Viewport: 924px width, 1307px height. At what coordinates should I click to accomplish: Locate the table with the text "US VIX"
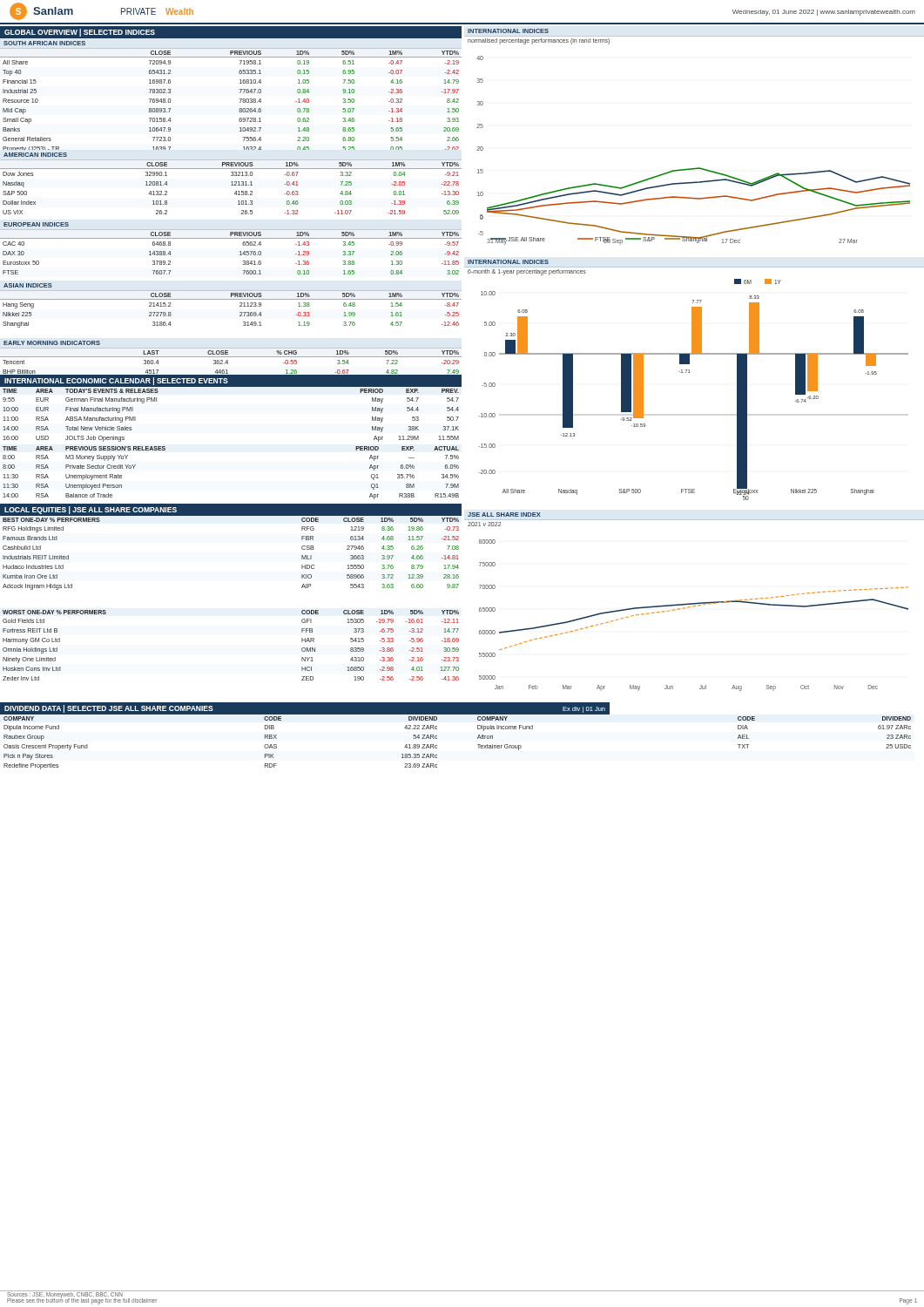pos(231,183)
